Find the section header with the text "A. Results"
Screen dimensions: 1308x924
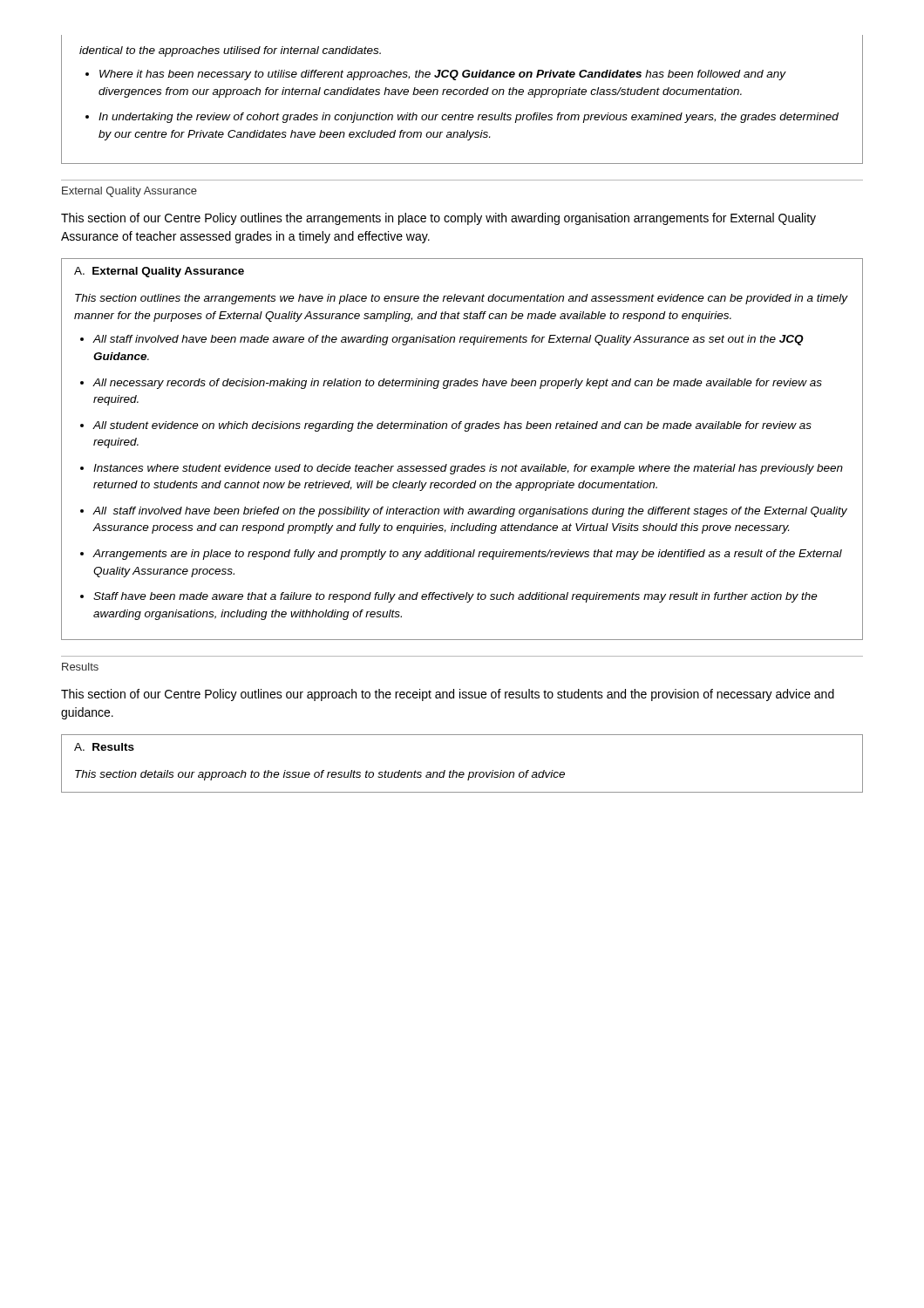104,747
